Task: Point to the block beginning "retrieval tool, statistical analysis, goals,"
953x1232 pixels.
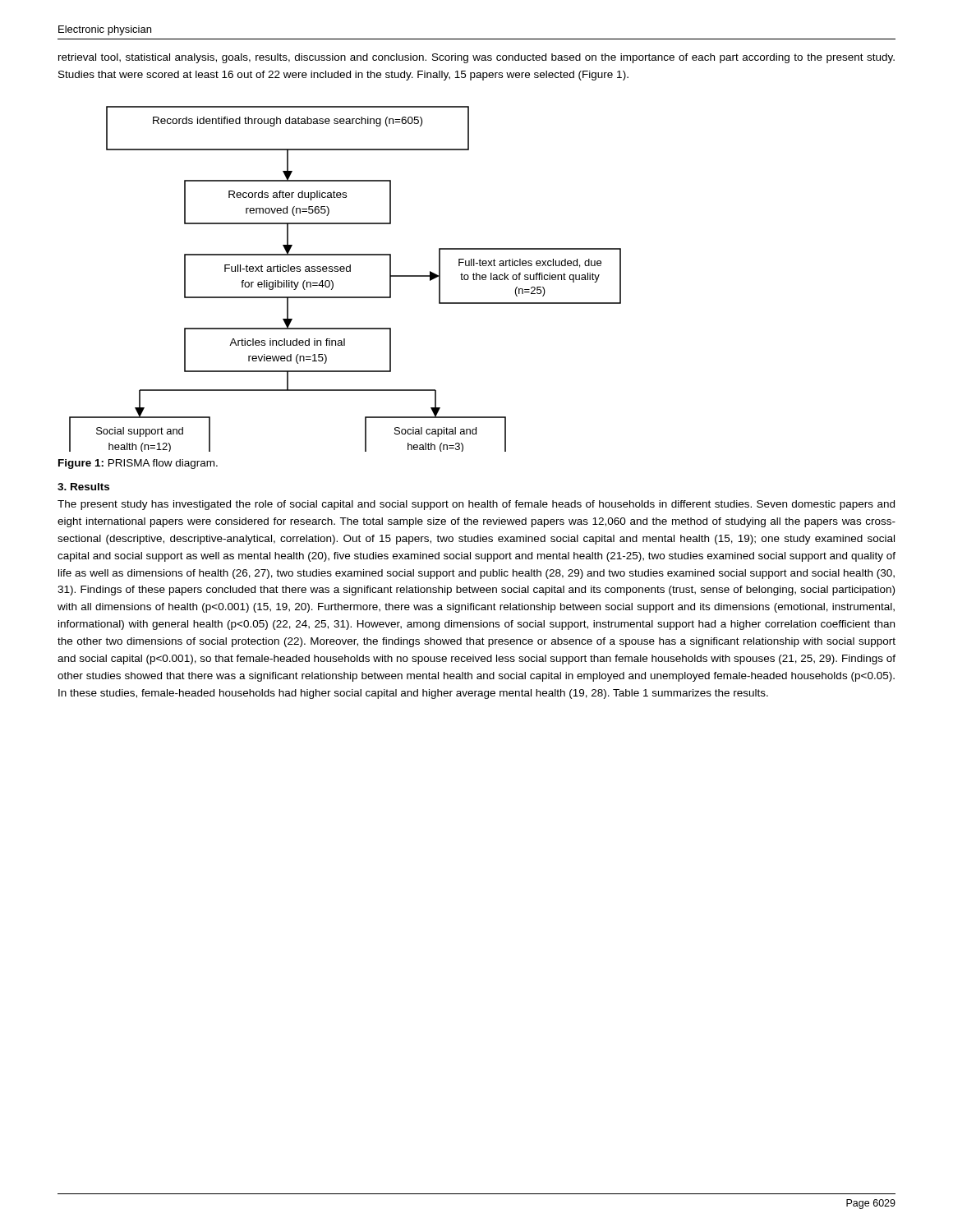Action: pos(476,66)
